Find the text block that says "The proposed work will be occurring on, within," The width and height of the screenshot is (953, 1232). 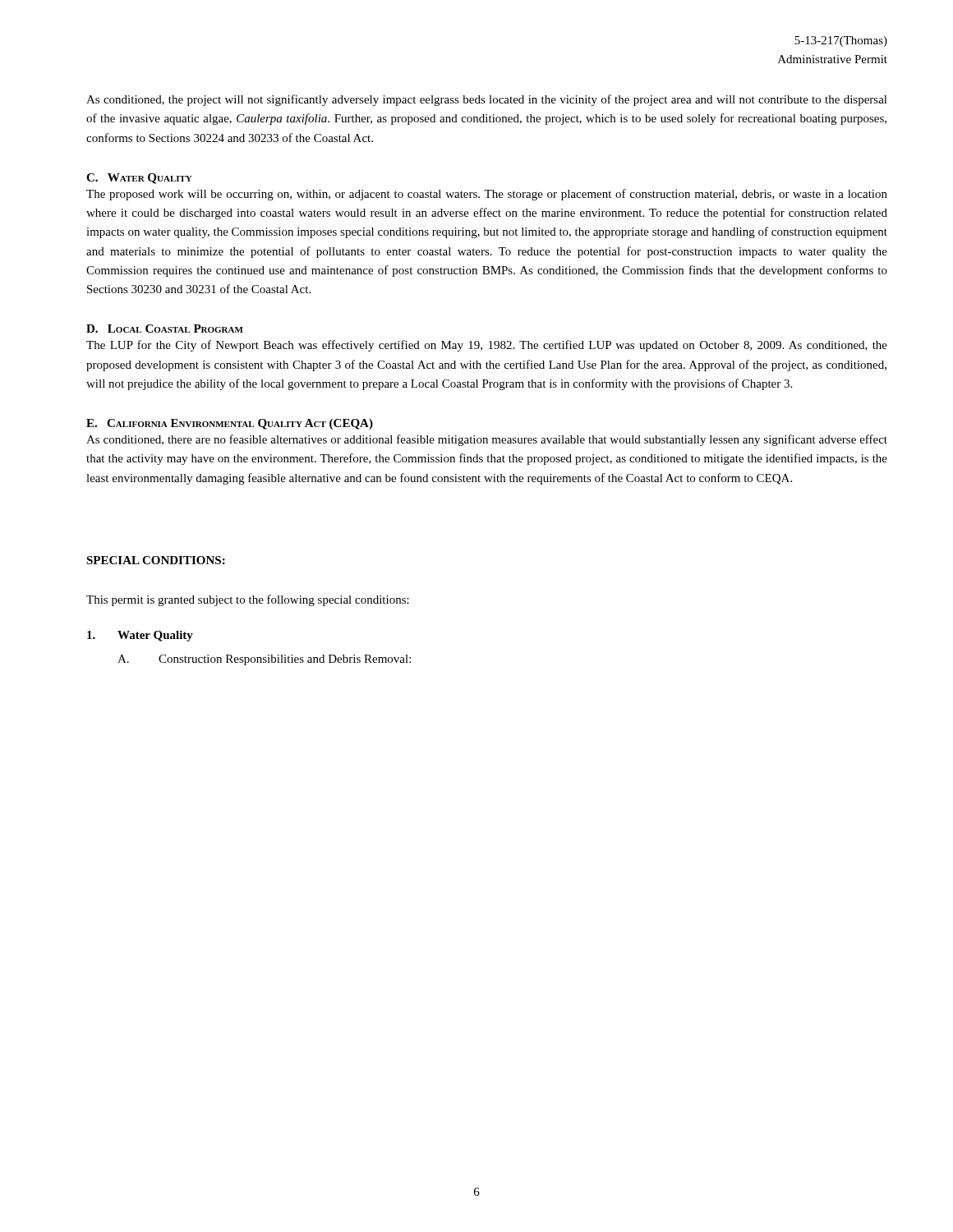click(x=487, y=242)
